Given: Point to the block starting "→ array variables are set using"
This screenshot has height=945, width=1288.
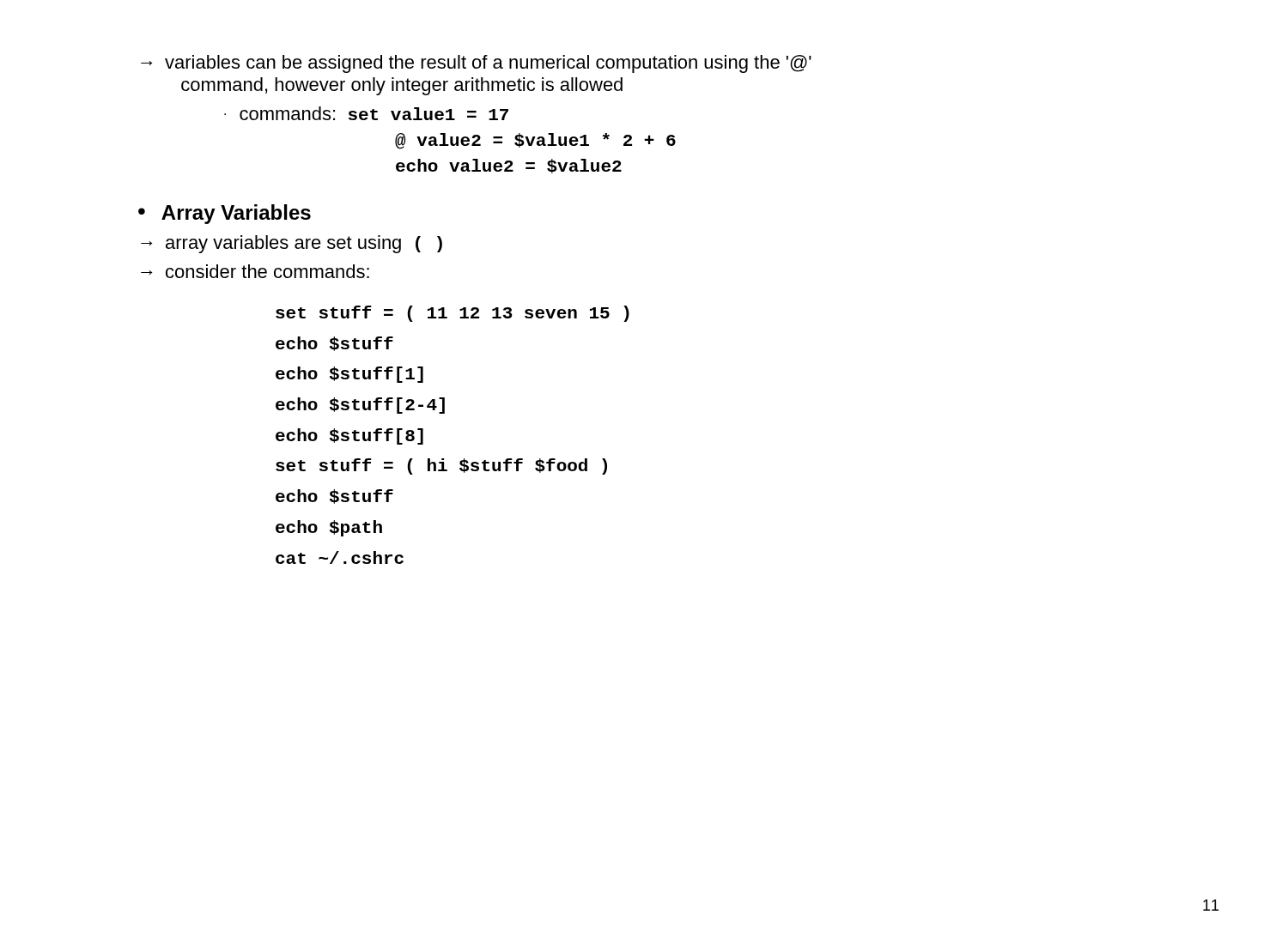Looking at the screenshot, I should 291,243.
